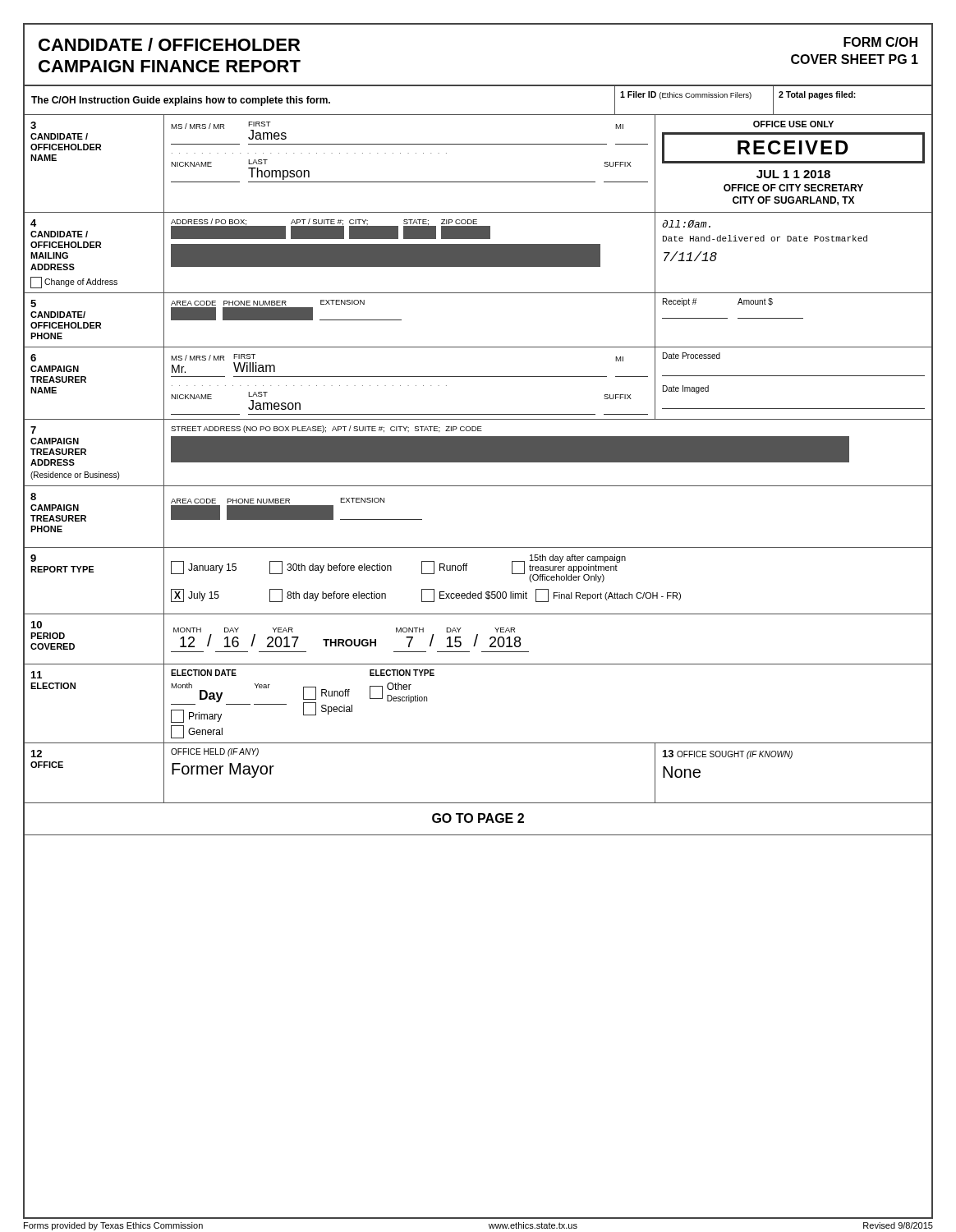
Task: Point to the passage starting "ELECTION DATE Month Day Year Primary General"
Action: coord(303,703)
